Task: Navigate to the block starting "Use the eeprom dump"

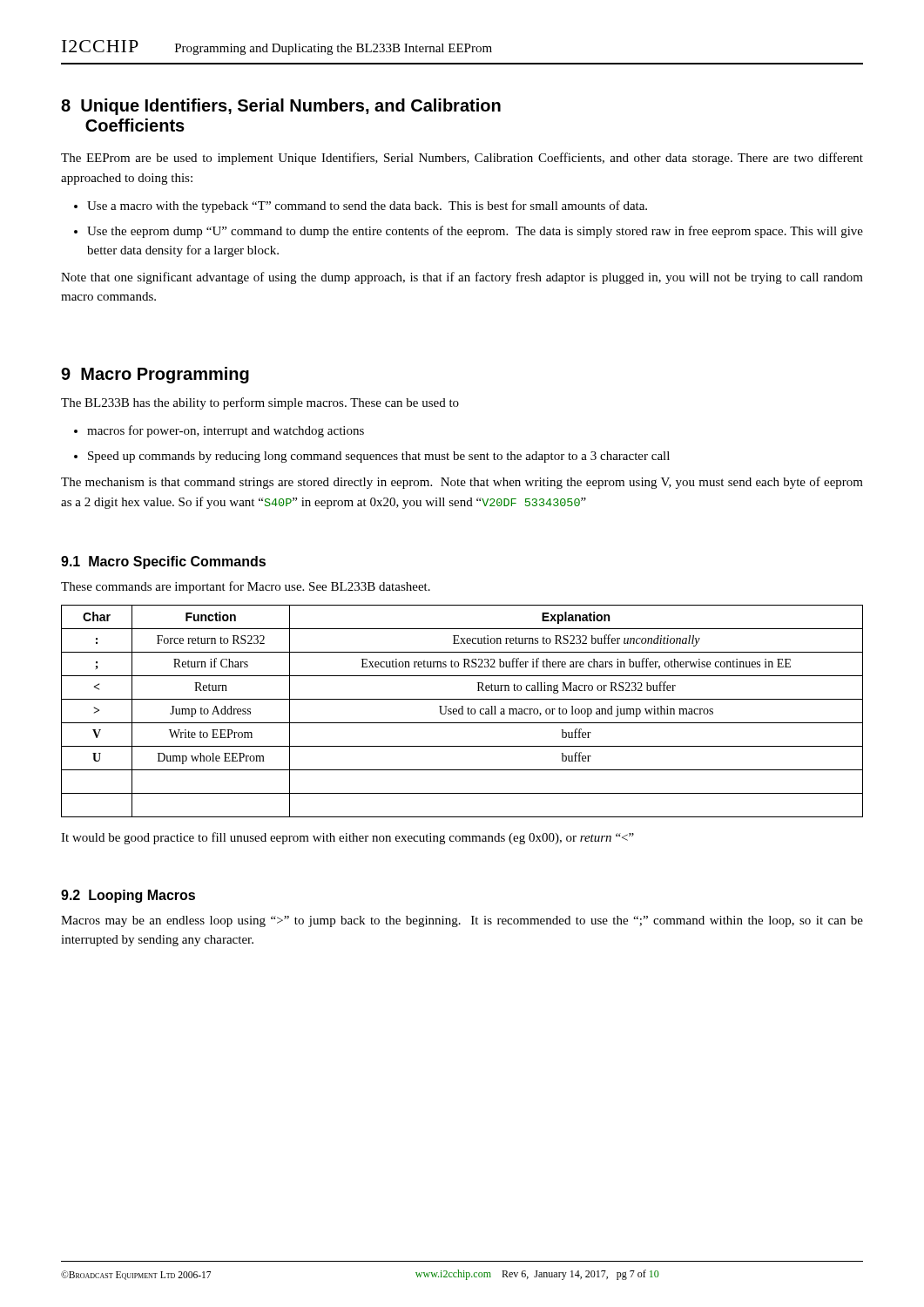Action: point(462,240)
